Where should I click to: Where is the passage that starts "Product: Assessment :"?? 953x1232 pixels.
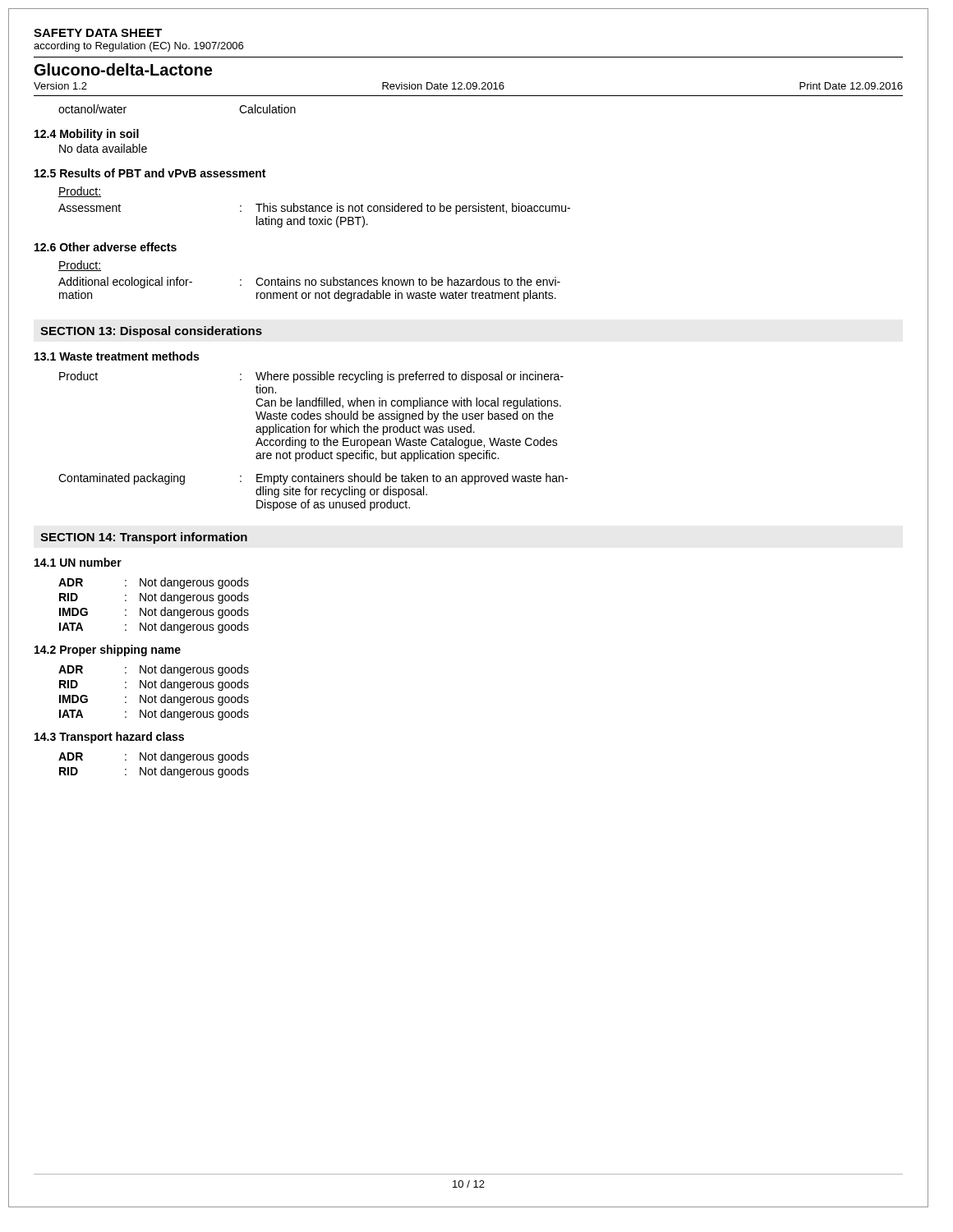481,206
